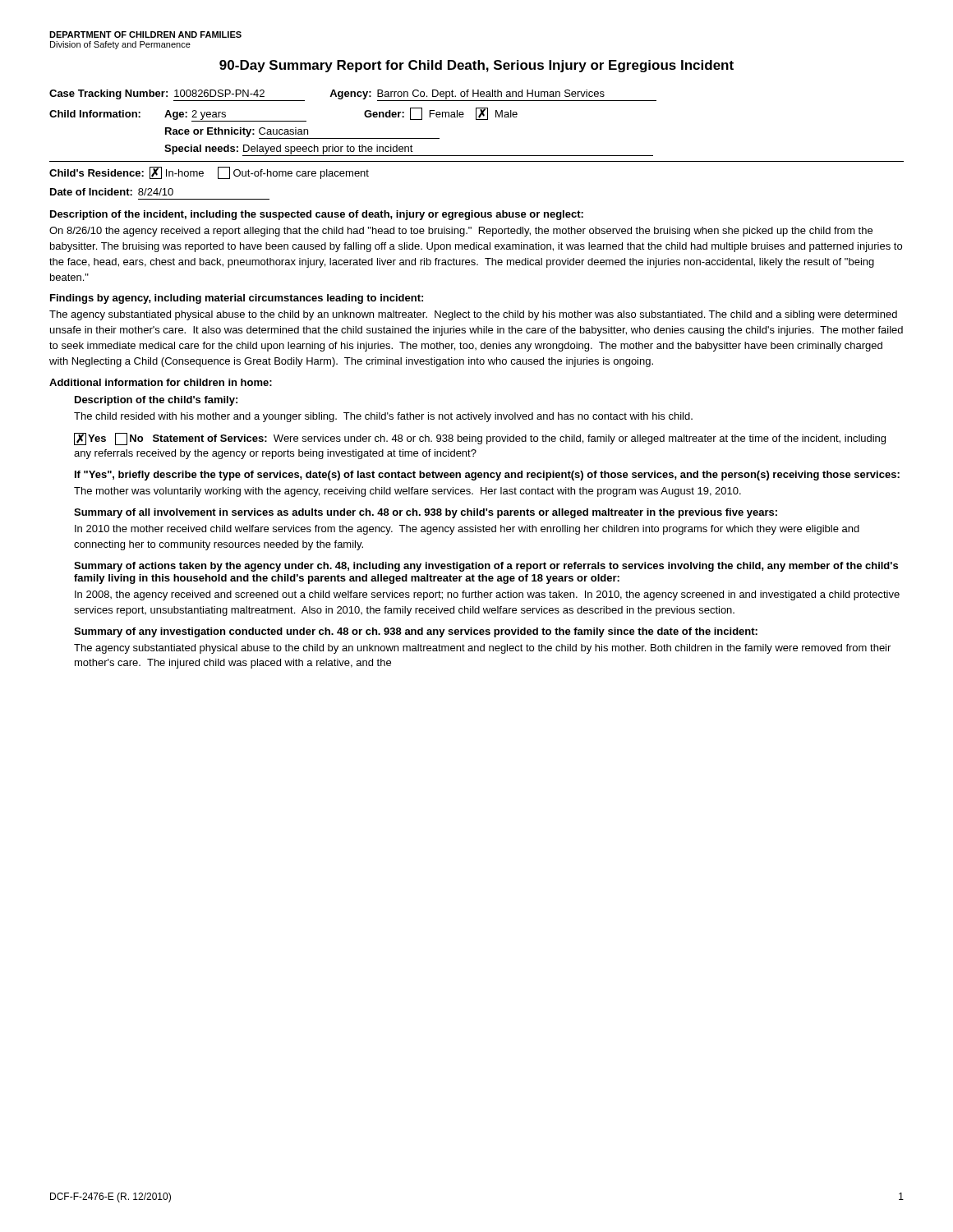Click on the text starting "Summary of any investigation conducted under ch. 48"
The image size is (953, 1232).
(x=416, y=631)
